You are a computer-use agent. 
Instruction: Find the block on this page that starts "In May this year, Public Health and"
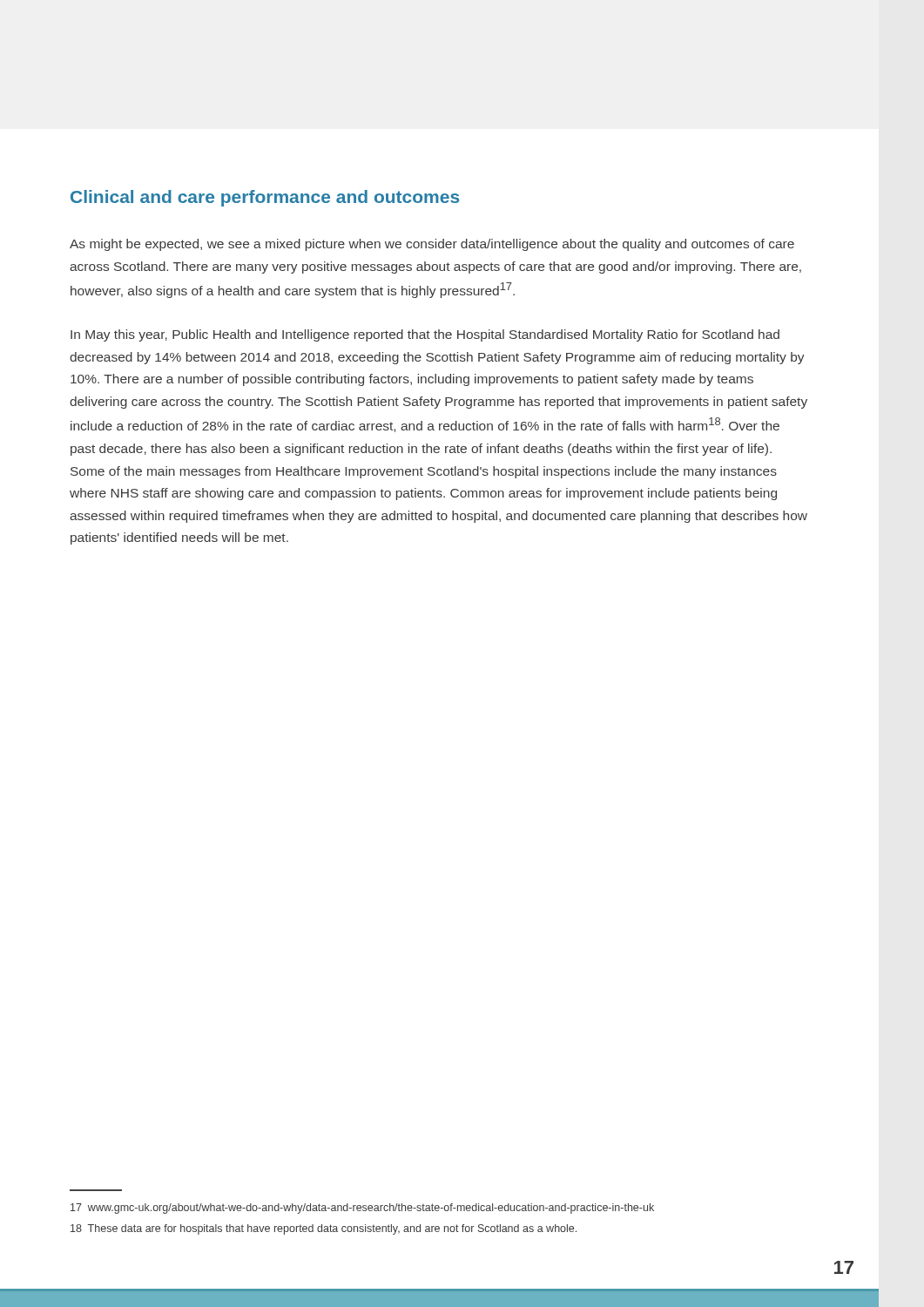439,436
